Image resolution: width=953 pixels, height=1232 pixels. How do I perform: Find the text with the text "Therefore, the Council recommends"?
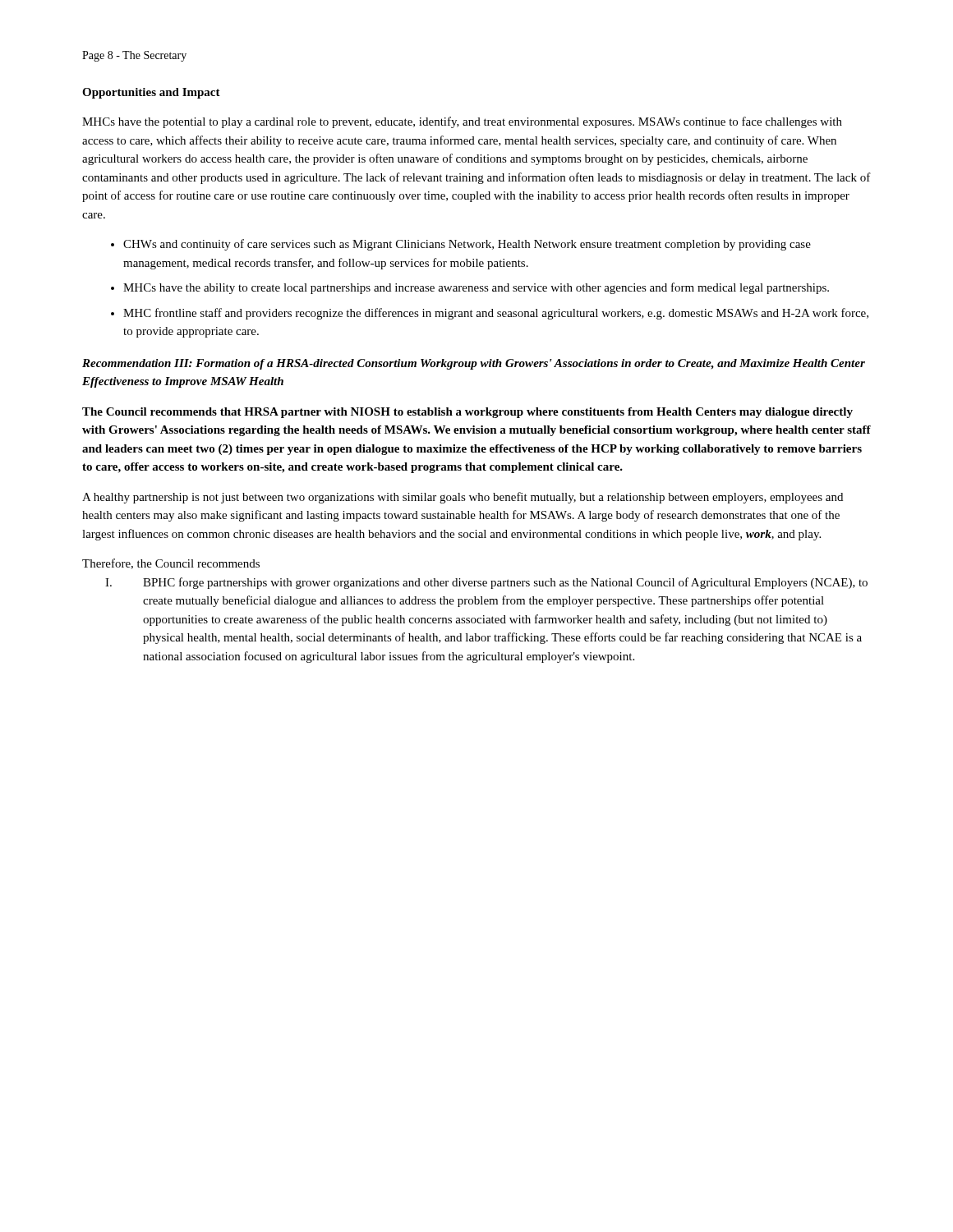pos(171,563)
